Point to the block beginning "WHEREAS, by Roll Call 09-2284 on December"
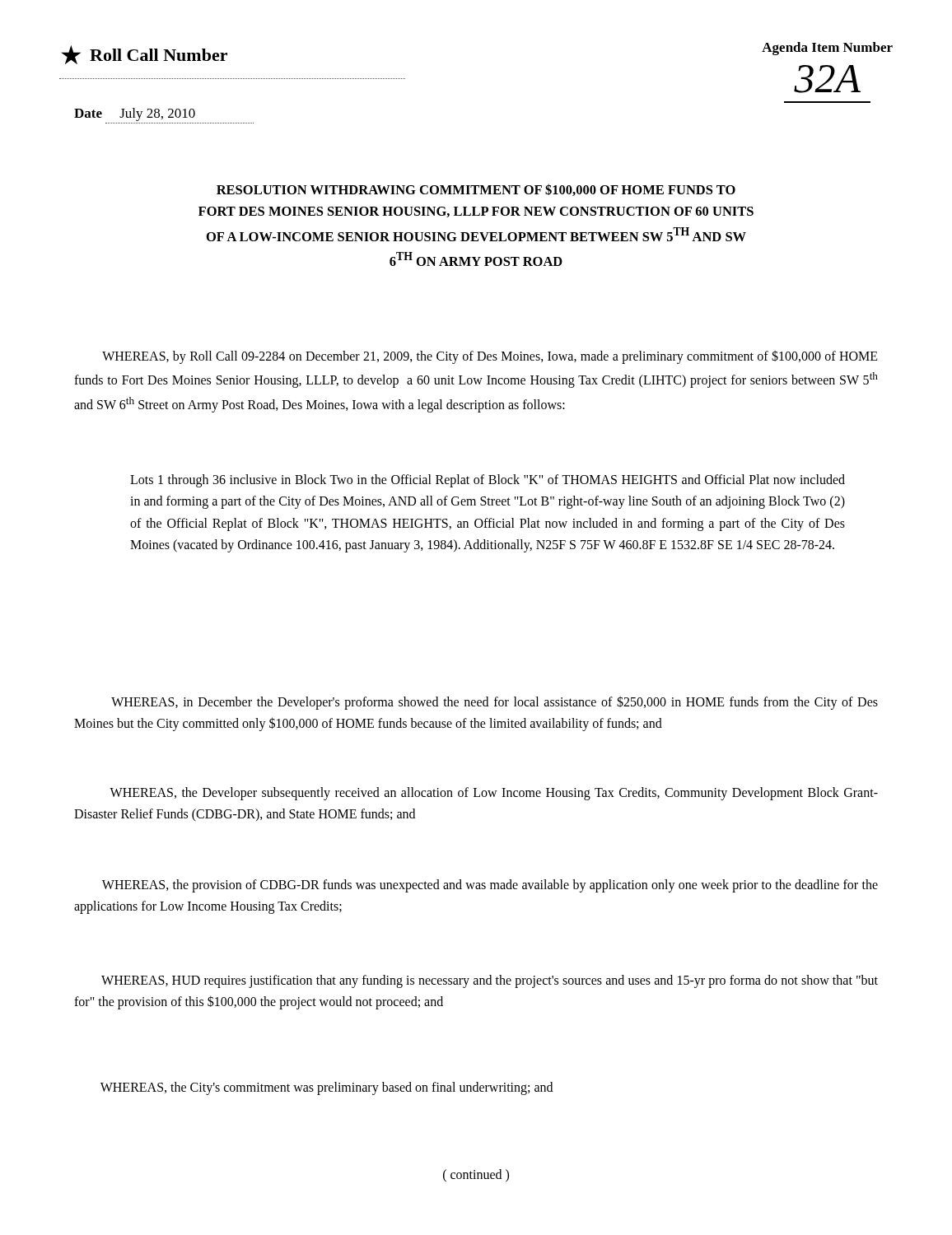The image size is (952, 1235). click(x=476, y=381)
